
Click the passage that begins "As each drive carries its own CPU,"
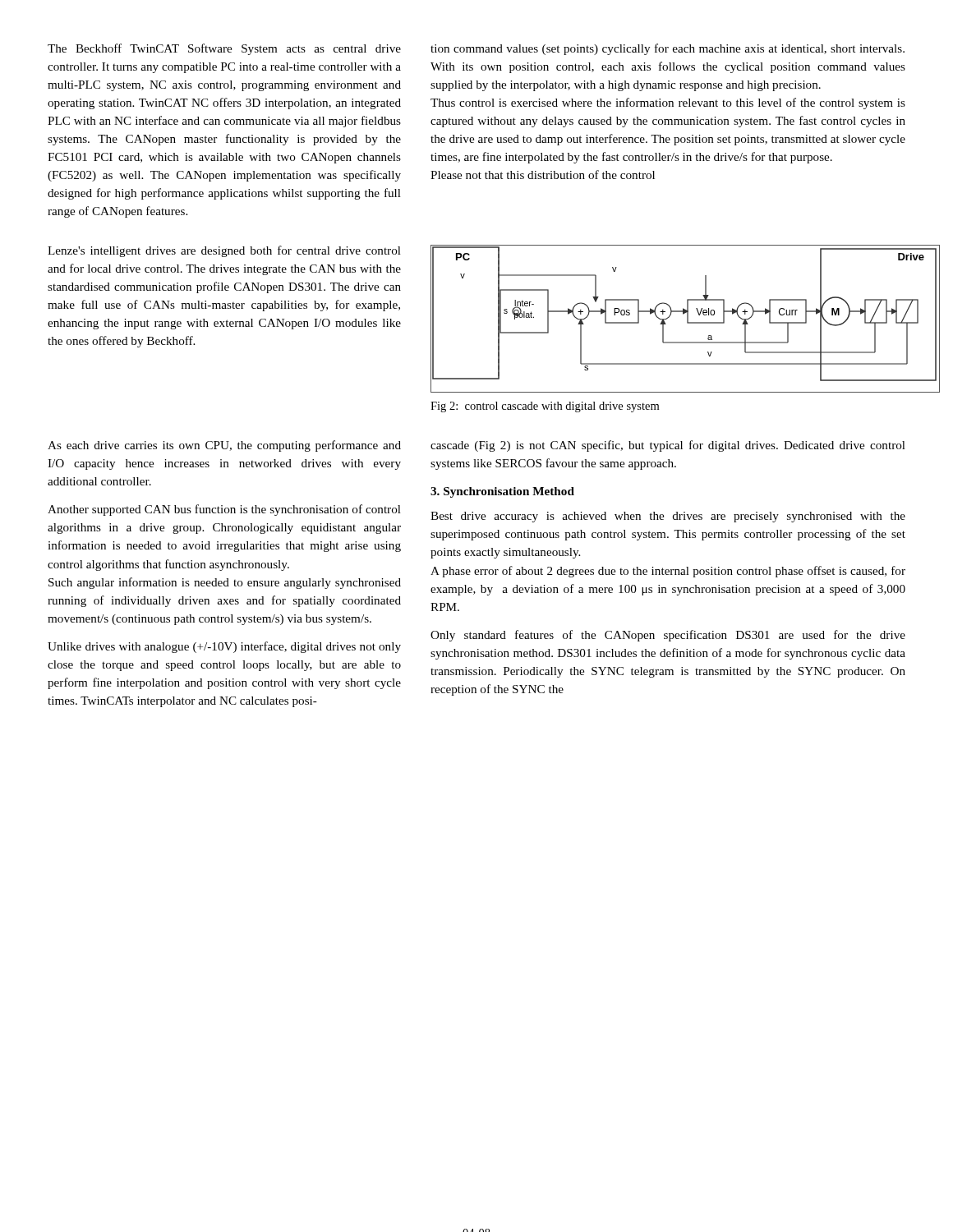pos(224,463)
